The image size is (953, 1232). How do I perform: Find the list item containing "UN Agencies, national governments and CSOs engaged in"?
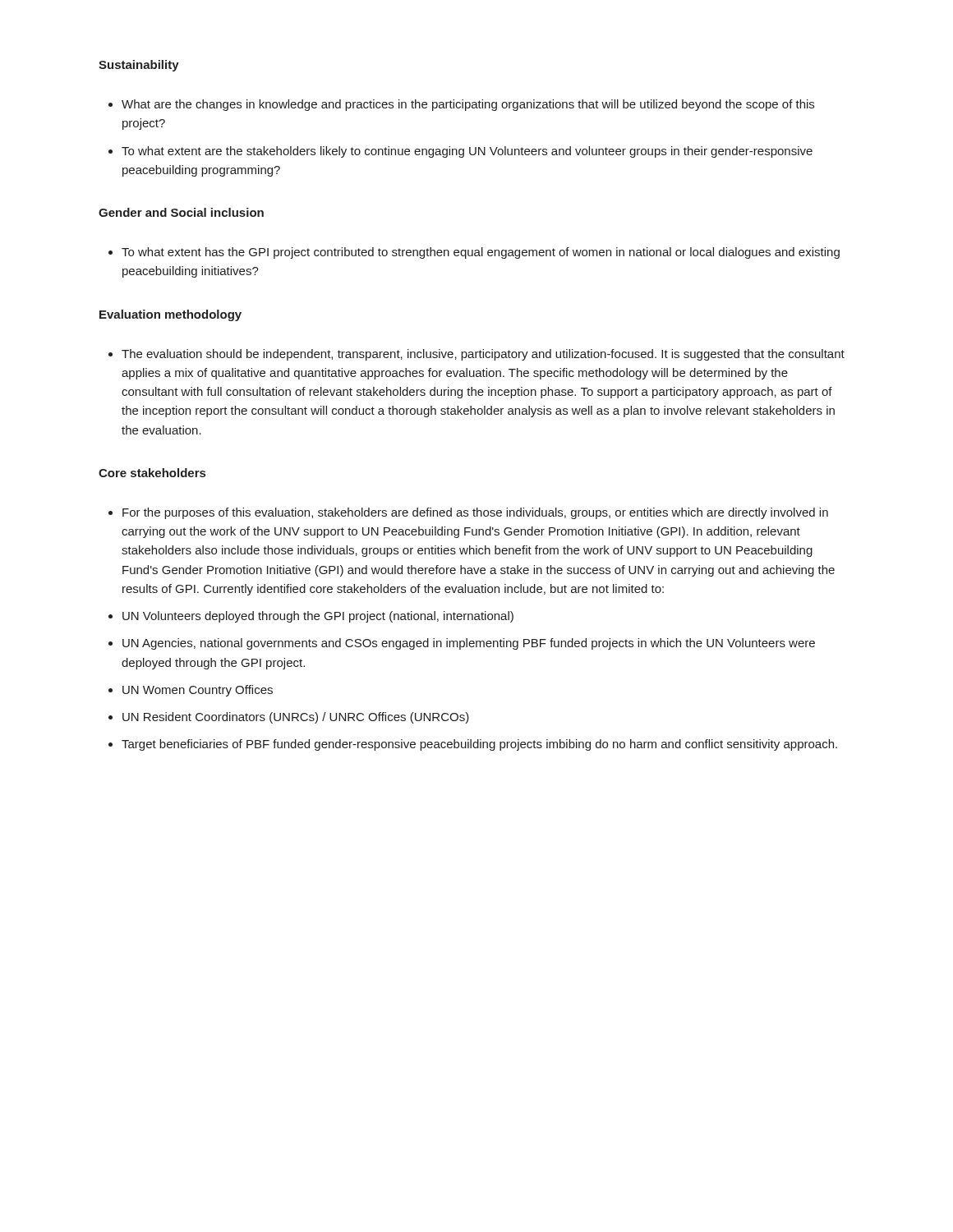469,652
